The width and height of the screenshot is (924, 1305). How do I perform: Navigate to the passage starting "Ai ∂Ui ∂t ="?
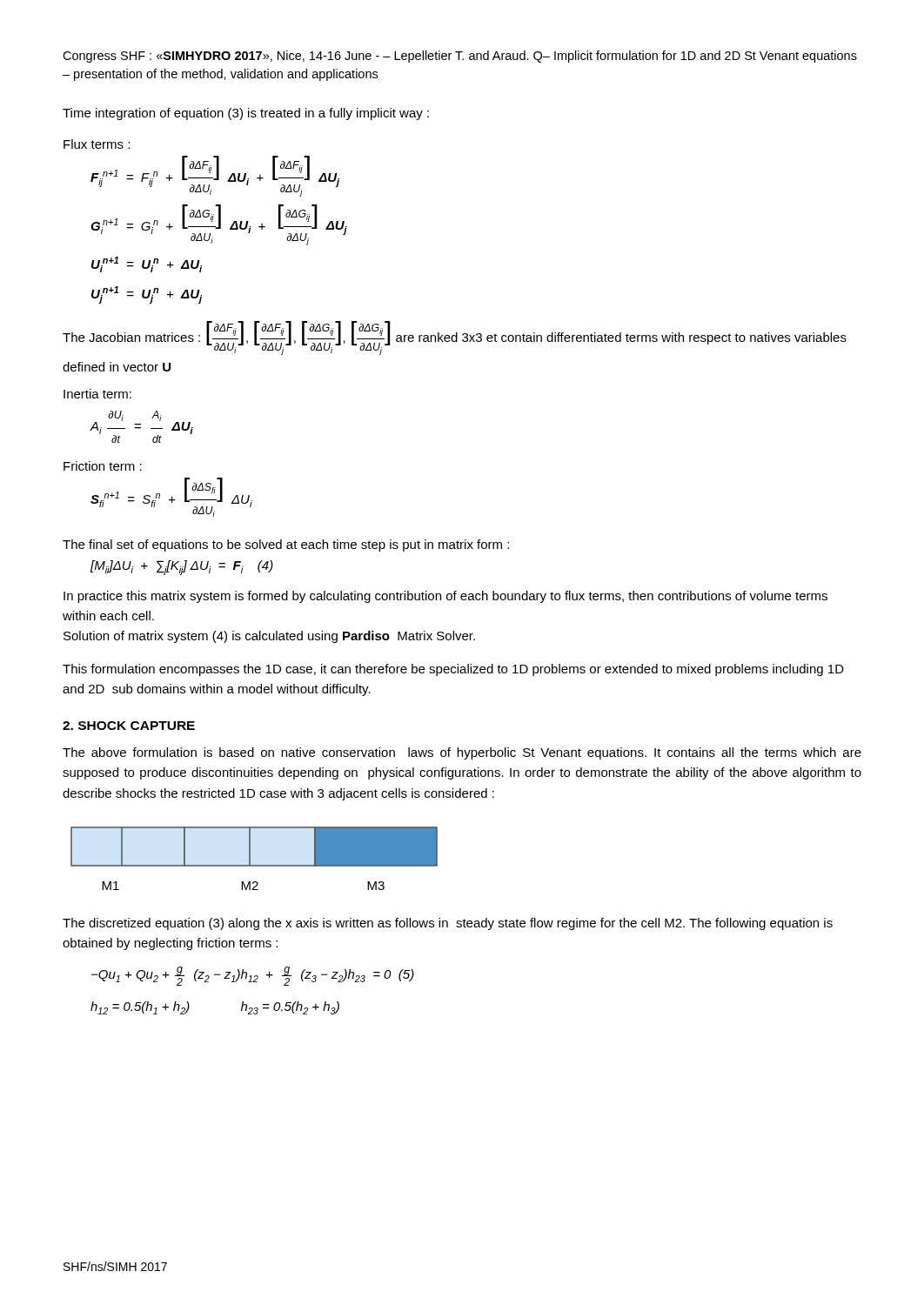click(x=142, y=427)
